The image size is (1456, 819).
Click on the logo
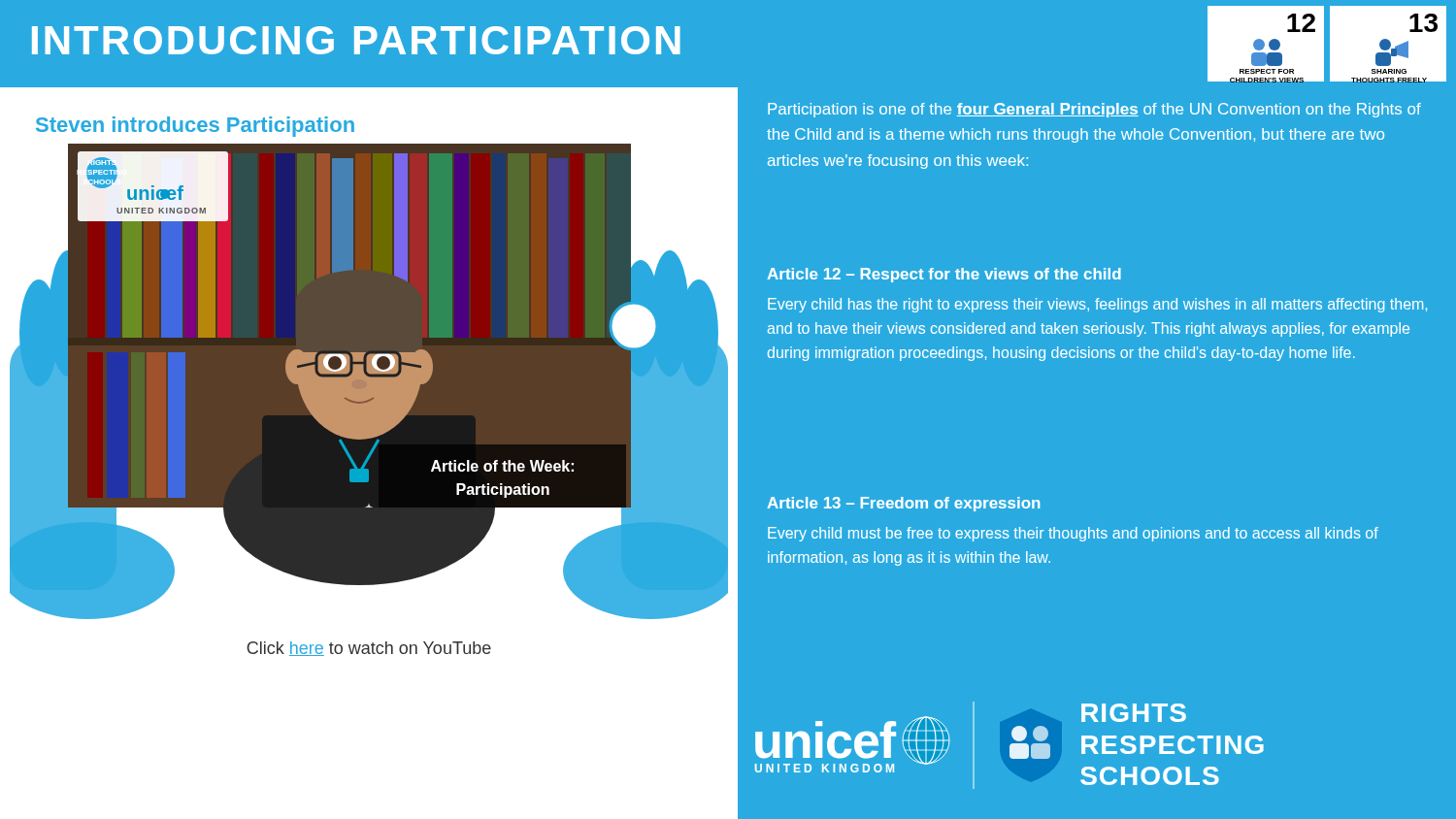pyautogui.click(x=1009, y=745)
